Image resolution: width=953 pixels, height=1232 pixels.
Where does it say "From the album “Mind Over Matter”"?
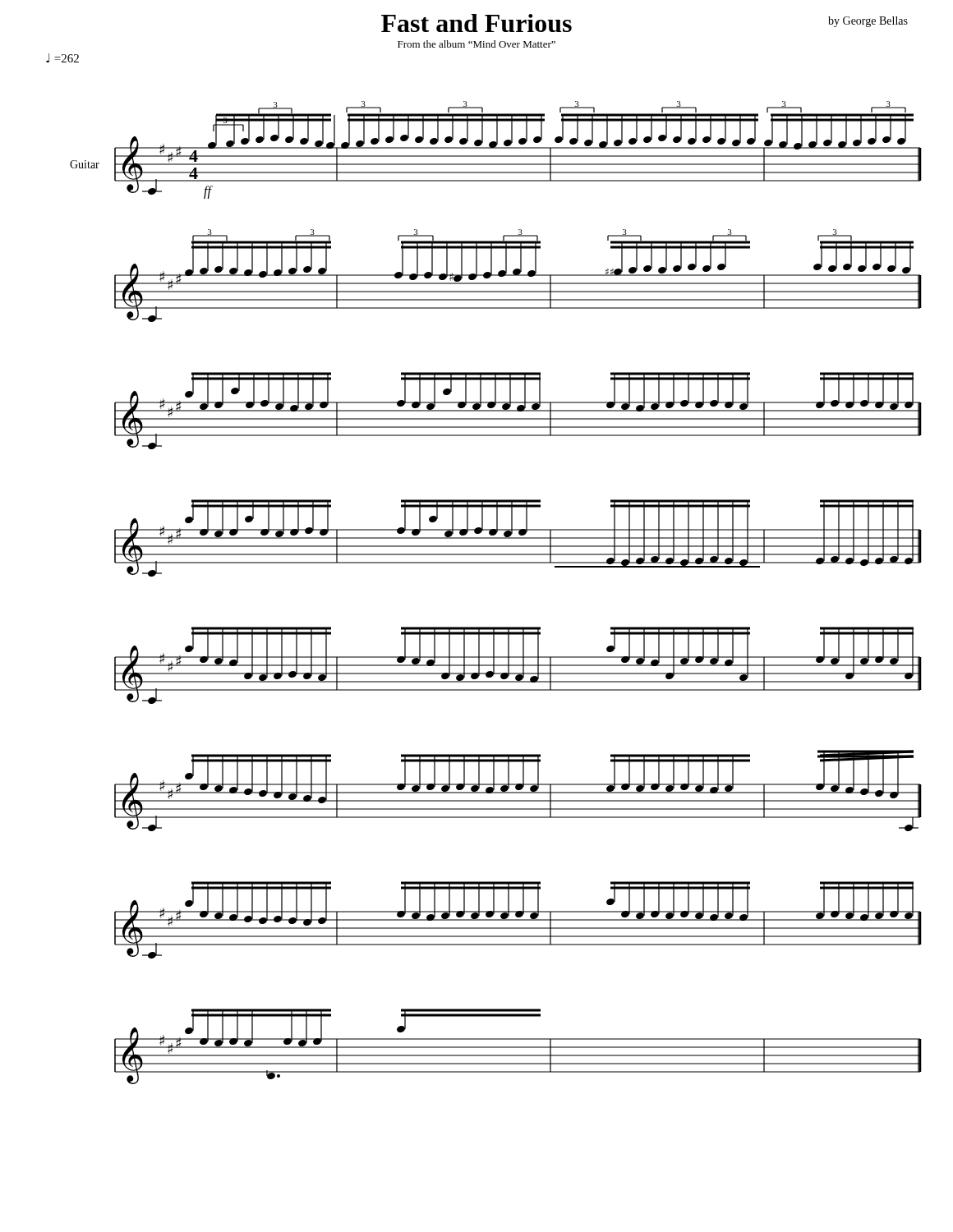click(x=476, y=44)
